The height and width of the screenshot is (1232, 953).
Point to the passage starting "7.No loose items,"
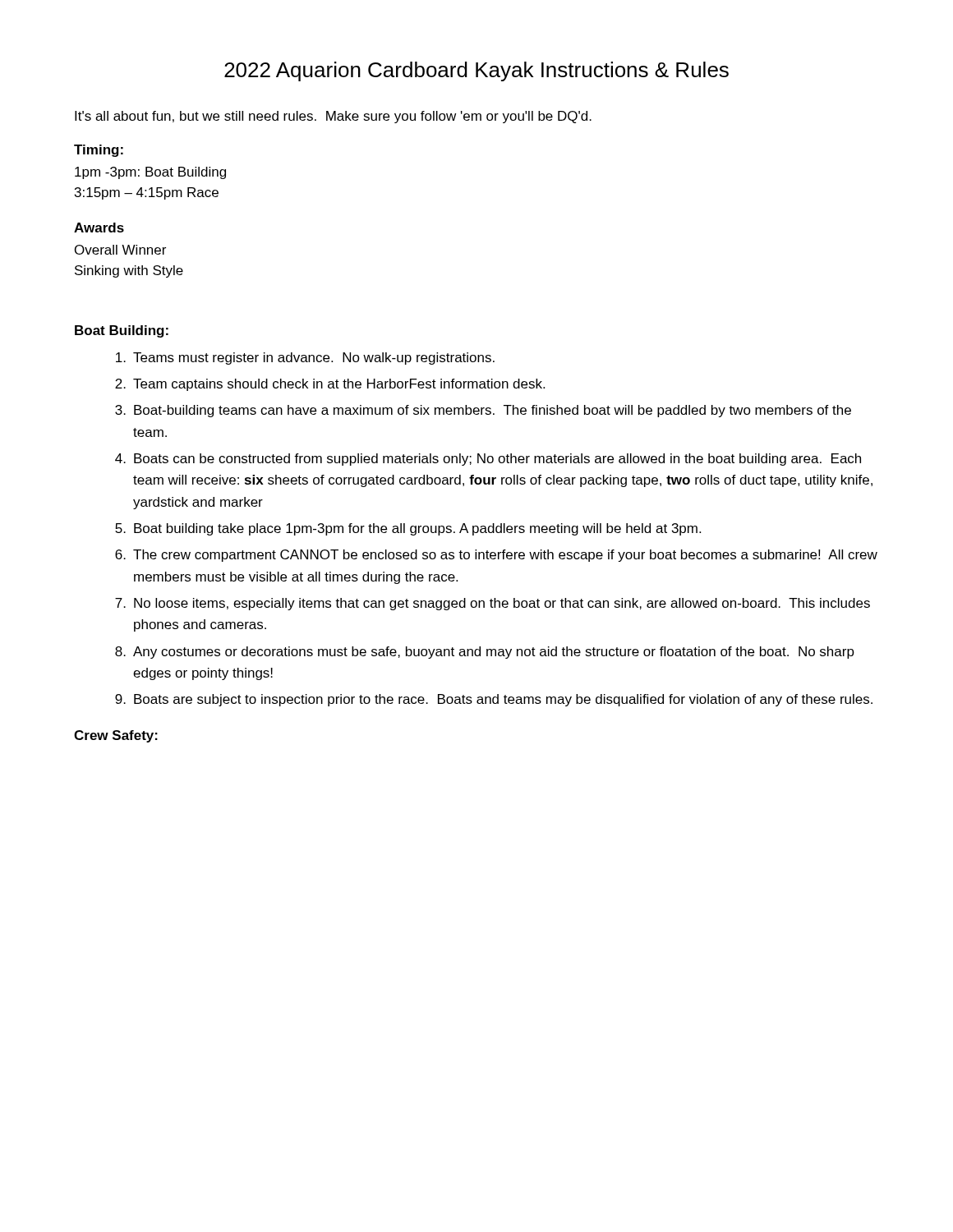click(489, 615)
